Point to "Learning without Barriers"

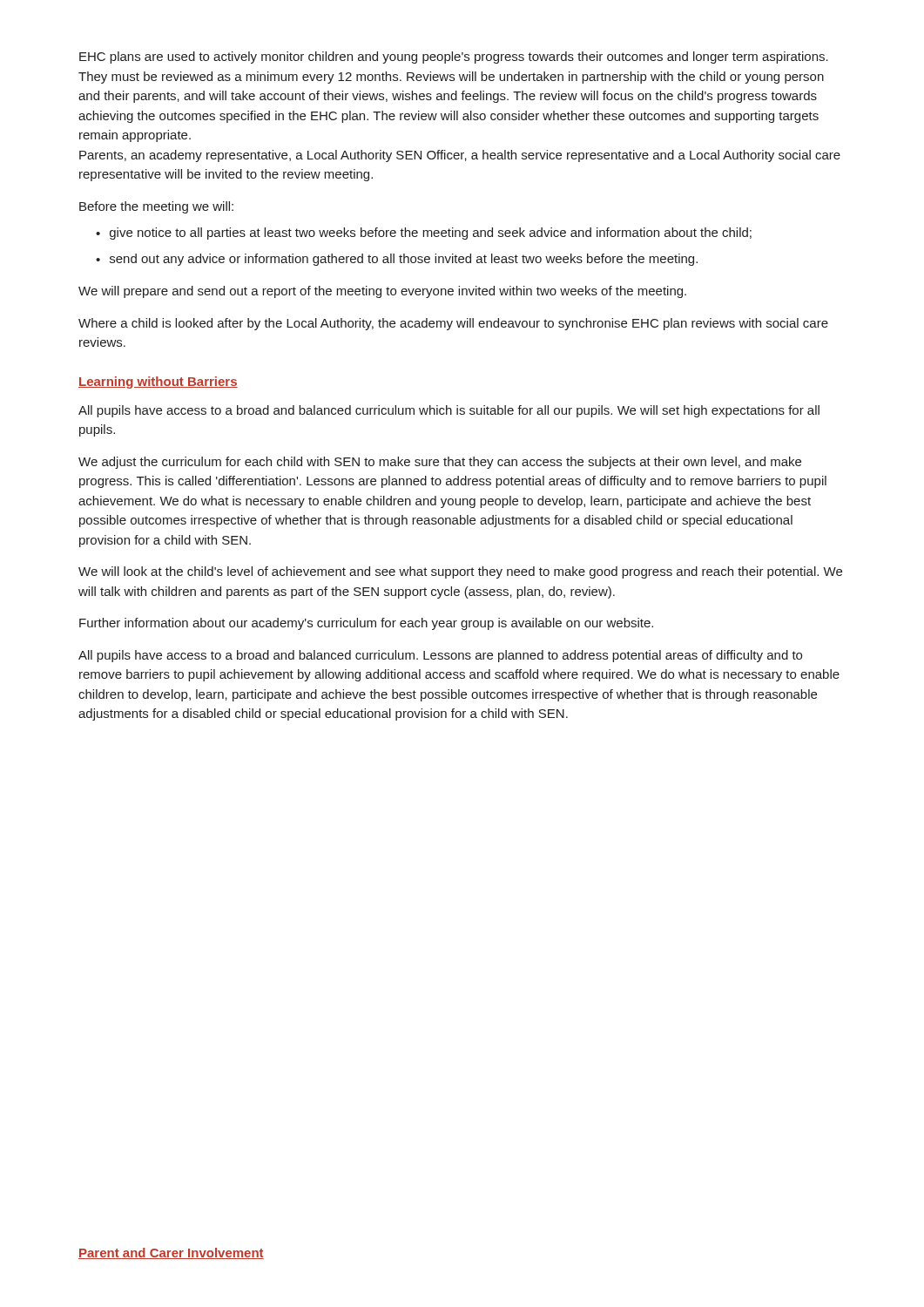click(x=158, y=381)
